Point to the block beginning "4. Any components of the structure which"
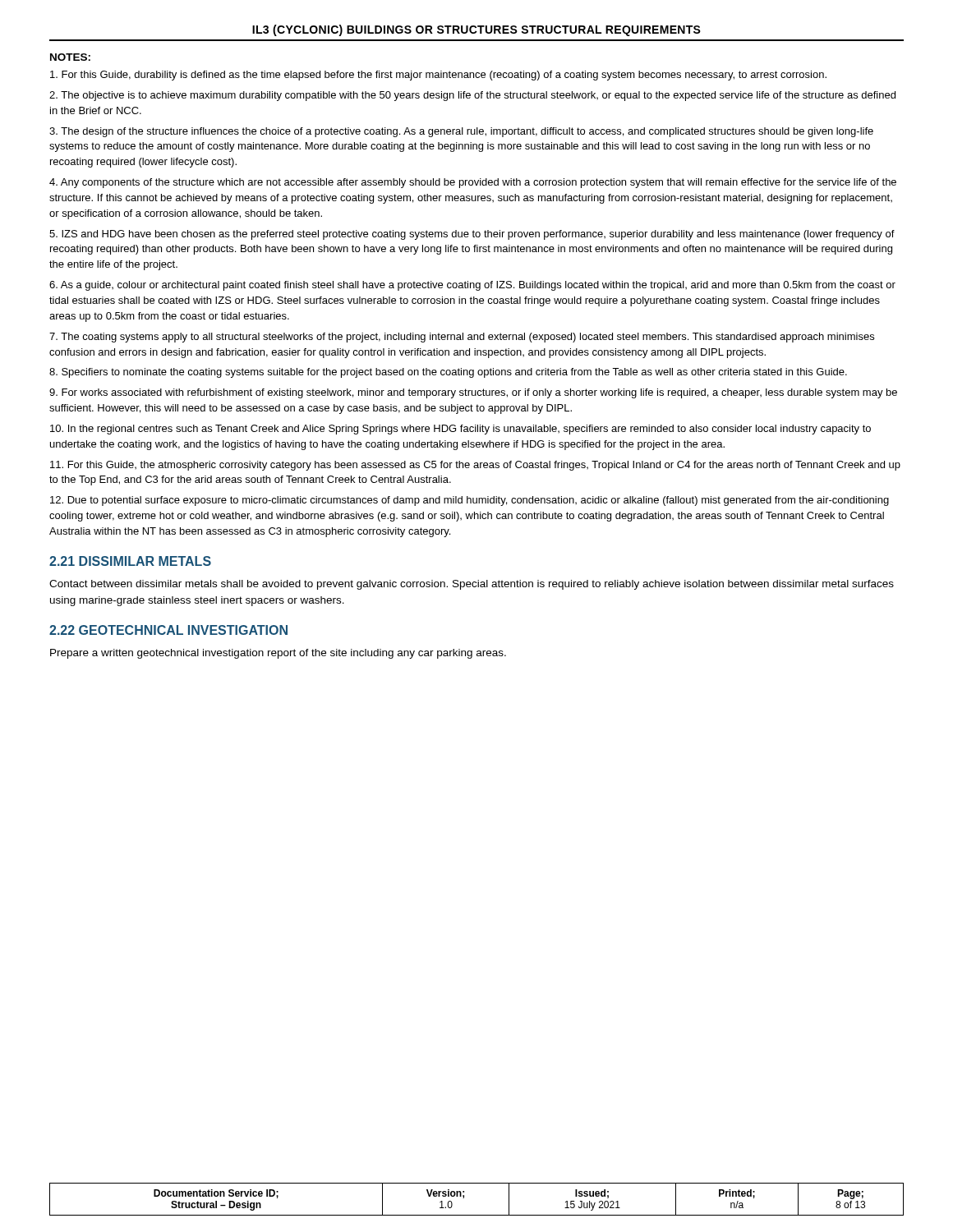The width and height of the screenshot is (953, 1232). click(473, 197)
